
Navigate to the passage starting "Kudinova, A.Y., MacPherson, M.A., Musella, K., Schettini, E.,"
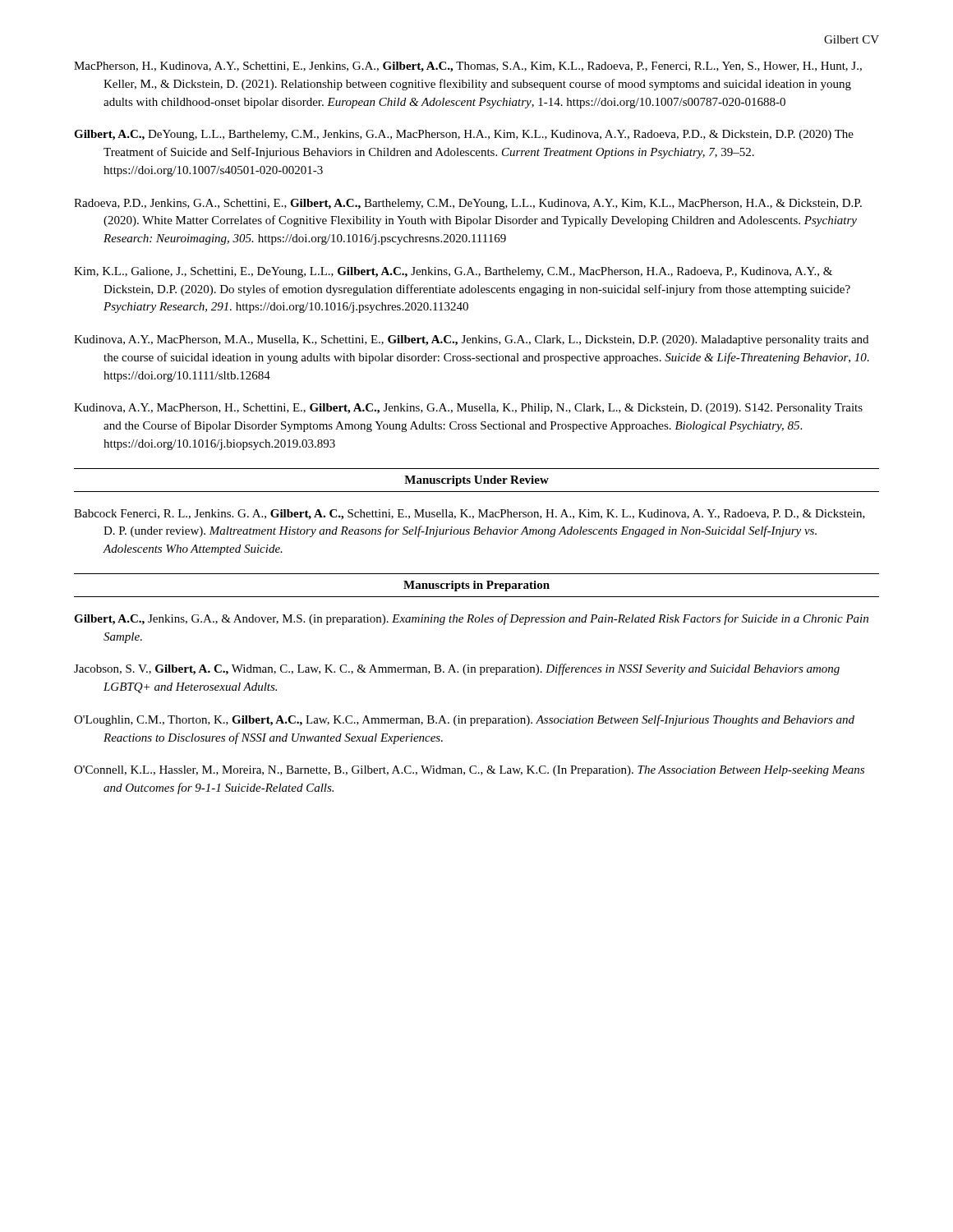tap(472, 357)
